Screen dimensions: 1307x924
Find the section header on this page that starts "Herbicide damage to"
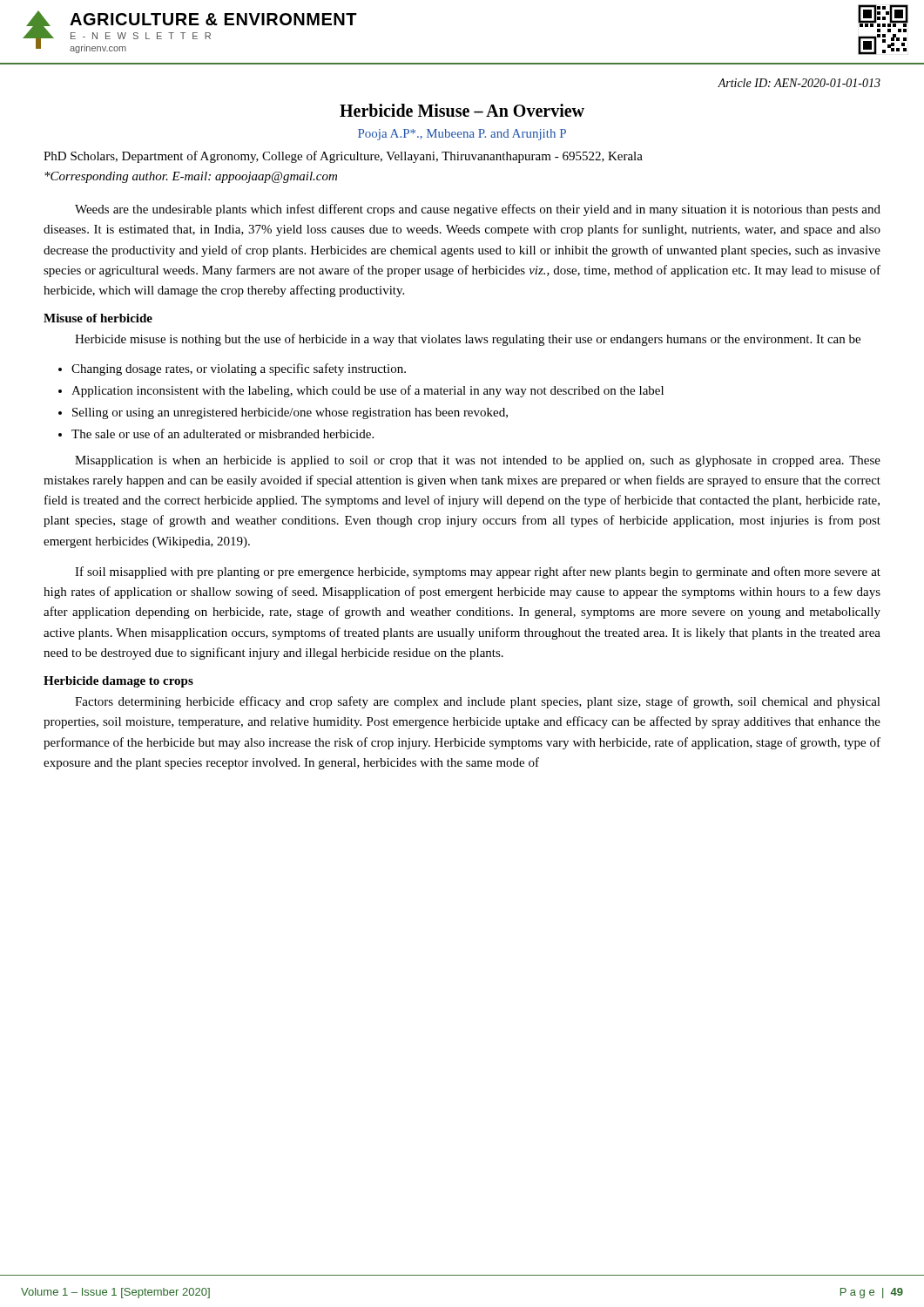(118, 680)
